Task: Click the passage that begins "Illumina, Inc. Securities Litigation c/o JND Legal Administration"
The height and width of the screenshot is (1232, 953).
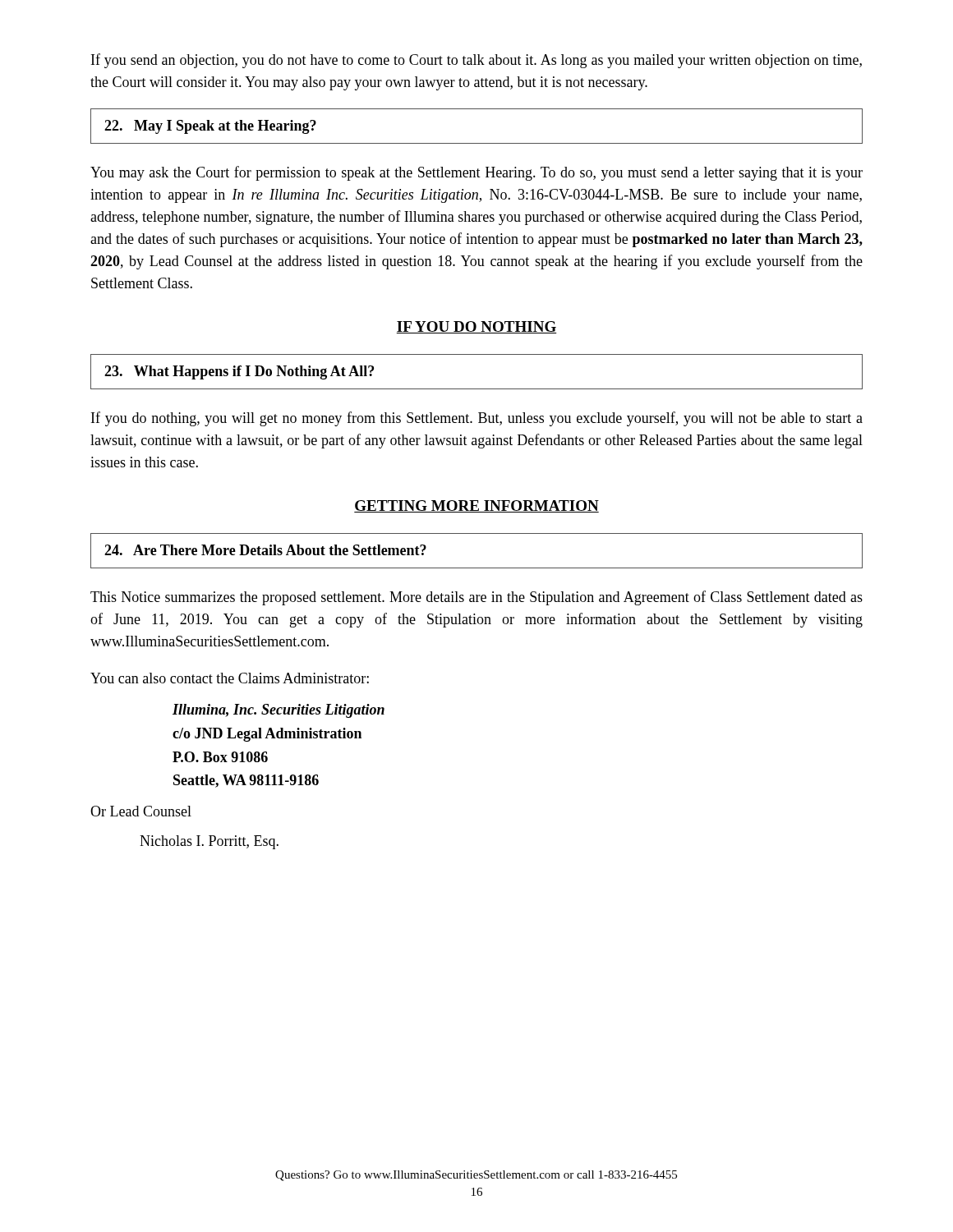Action: pyautogui.click(x=279, y=745)
